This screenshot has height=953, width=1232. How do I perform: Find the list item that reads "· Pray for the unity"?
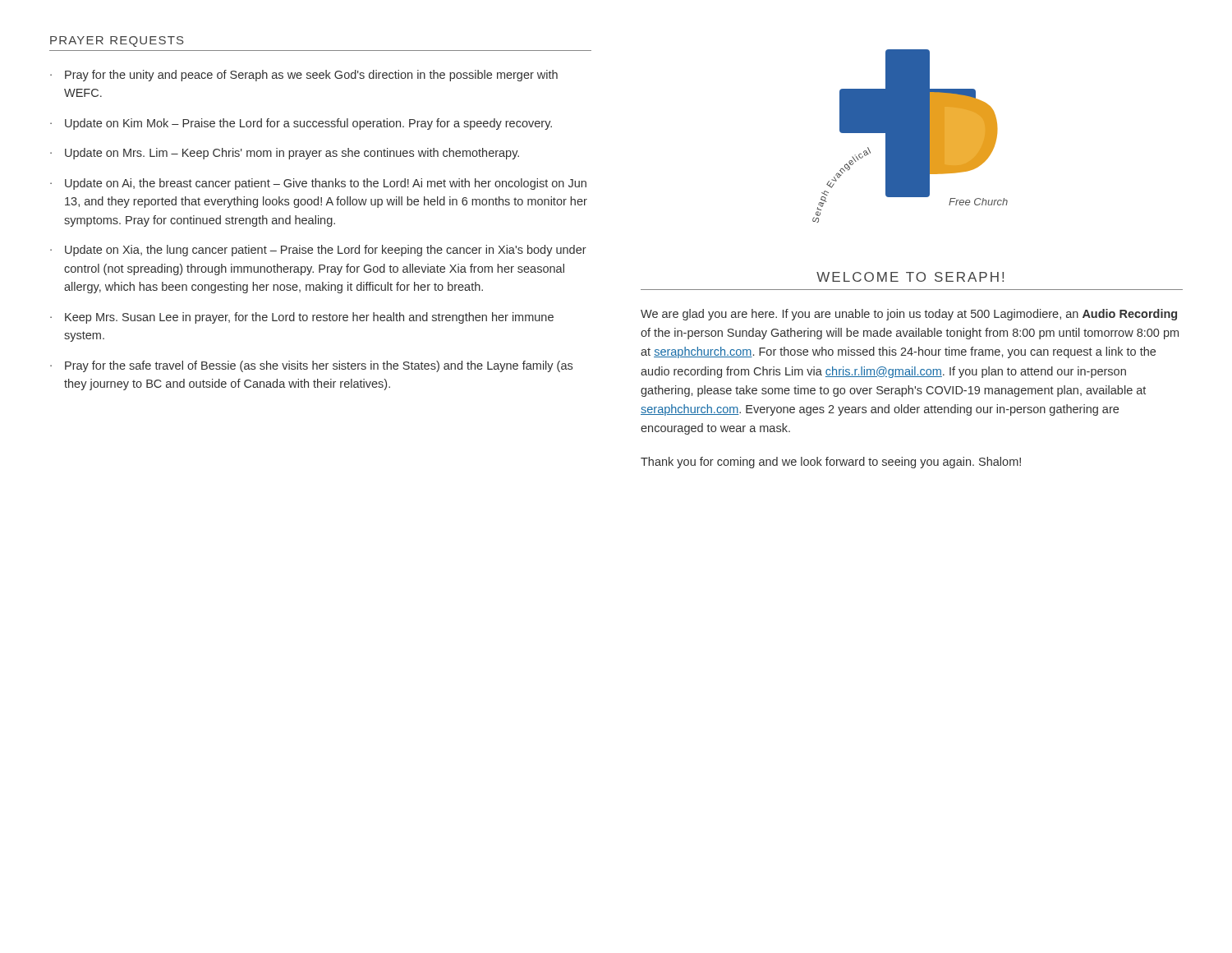320,84
